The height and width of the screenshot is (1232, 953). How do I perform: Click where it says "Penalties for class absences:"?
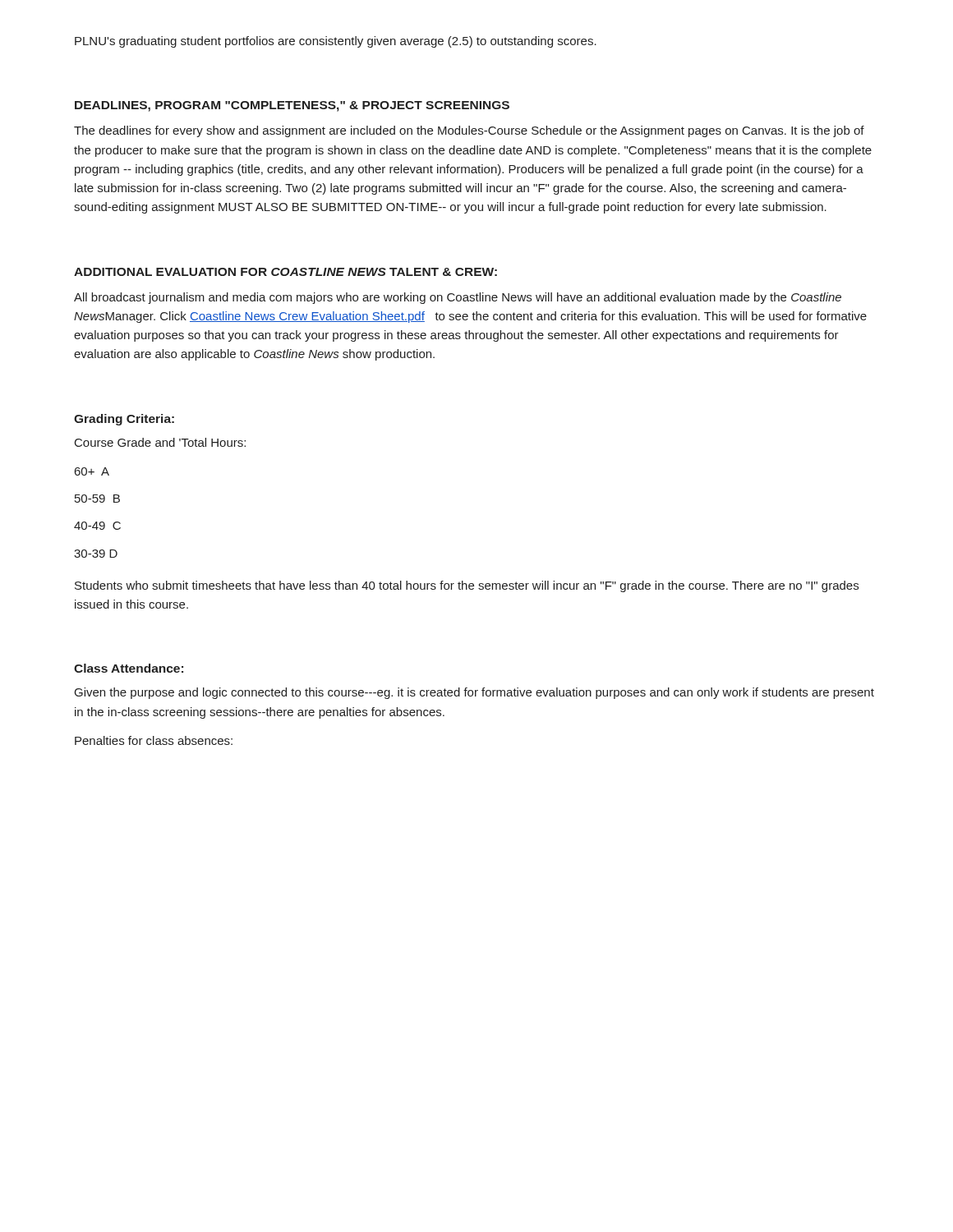(x=154, y=740)
